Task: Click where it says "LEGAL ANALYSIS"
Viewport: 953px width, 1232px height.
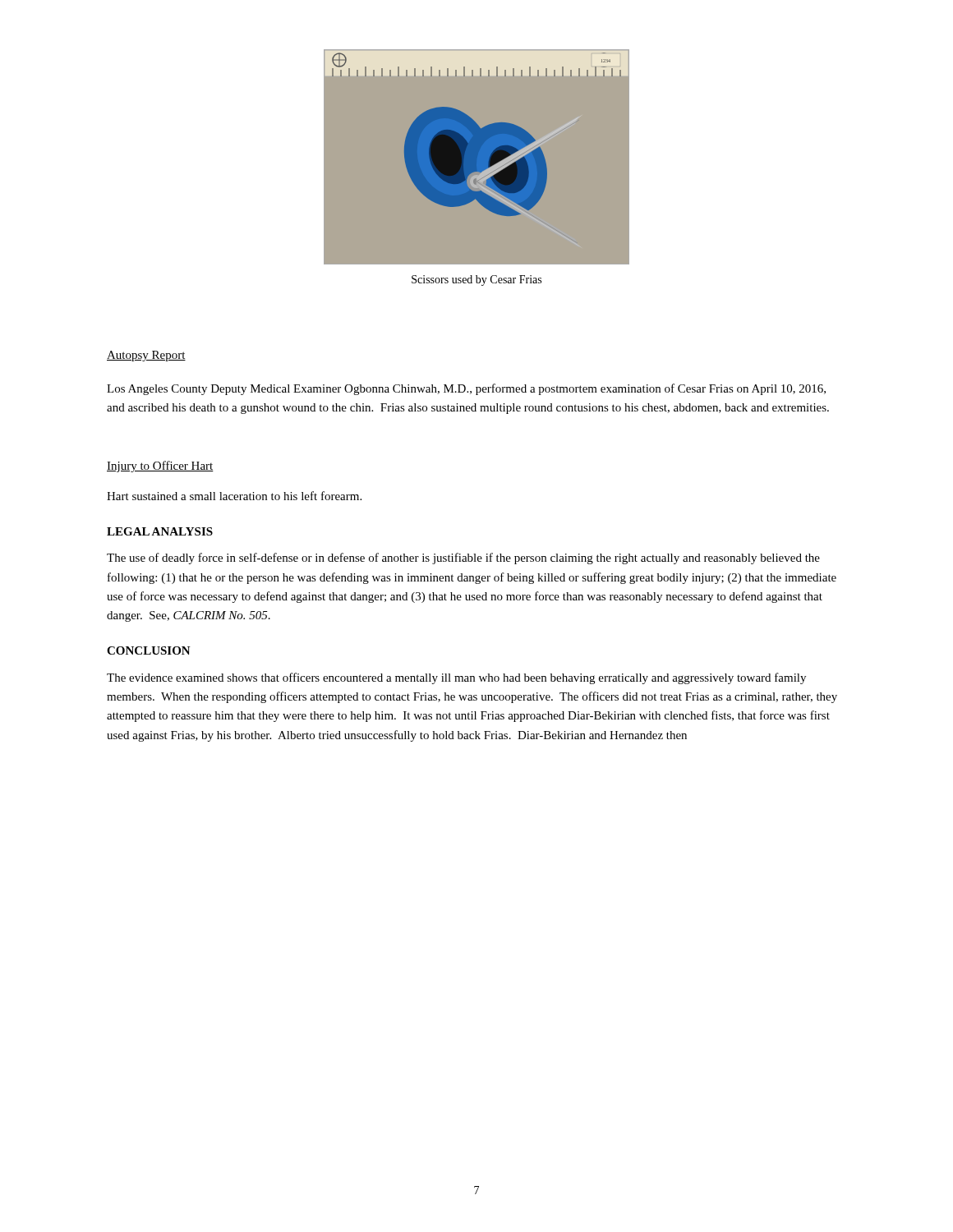Action: pos(160,531)
